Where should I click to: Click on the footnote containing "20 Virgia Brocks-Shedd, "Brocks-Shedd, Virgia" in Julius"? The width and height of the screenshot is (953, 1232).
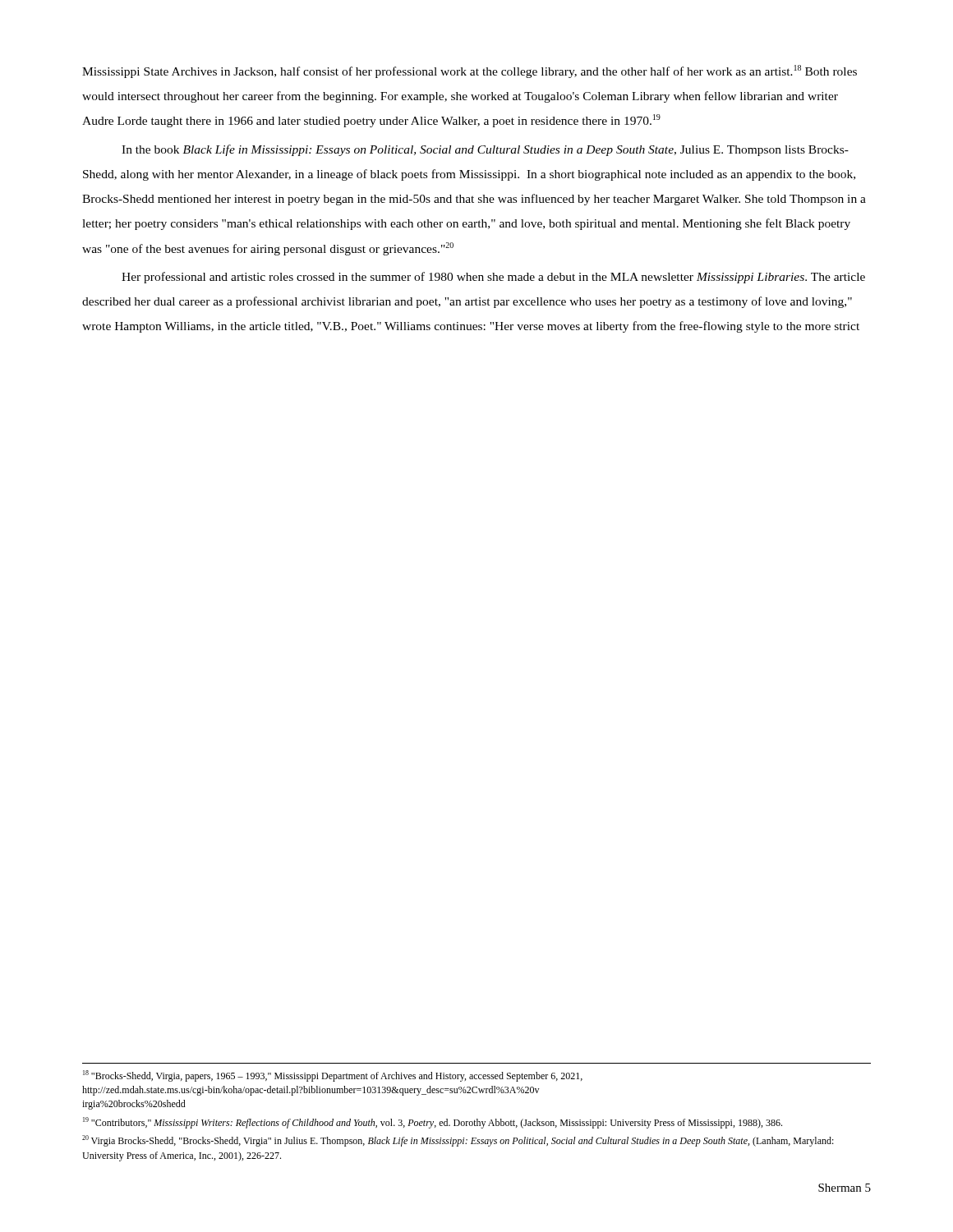(458, 1148)
